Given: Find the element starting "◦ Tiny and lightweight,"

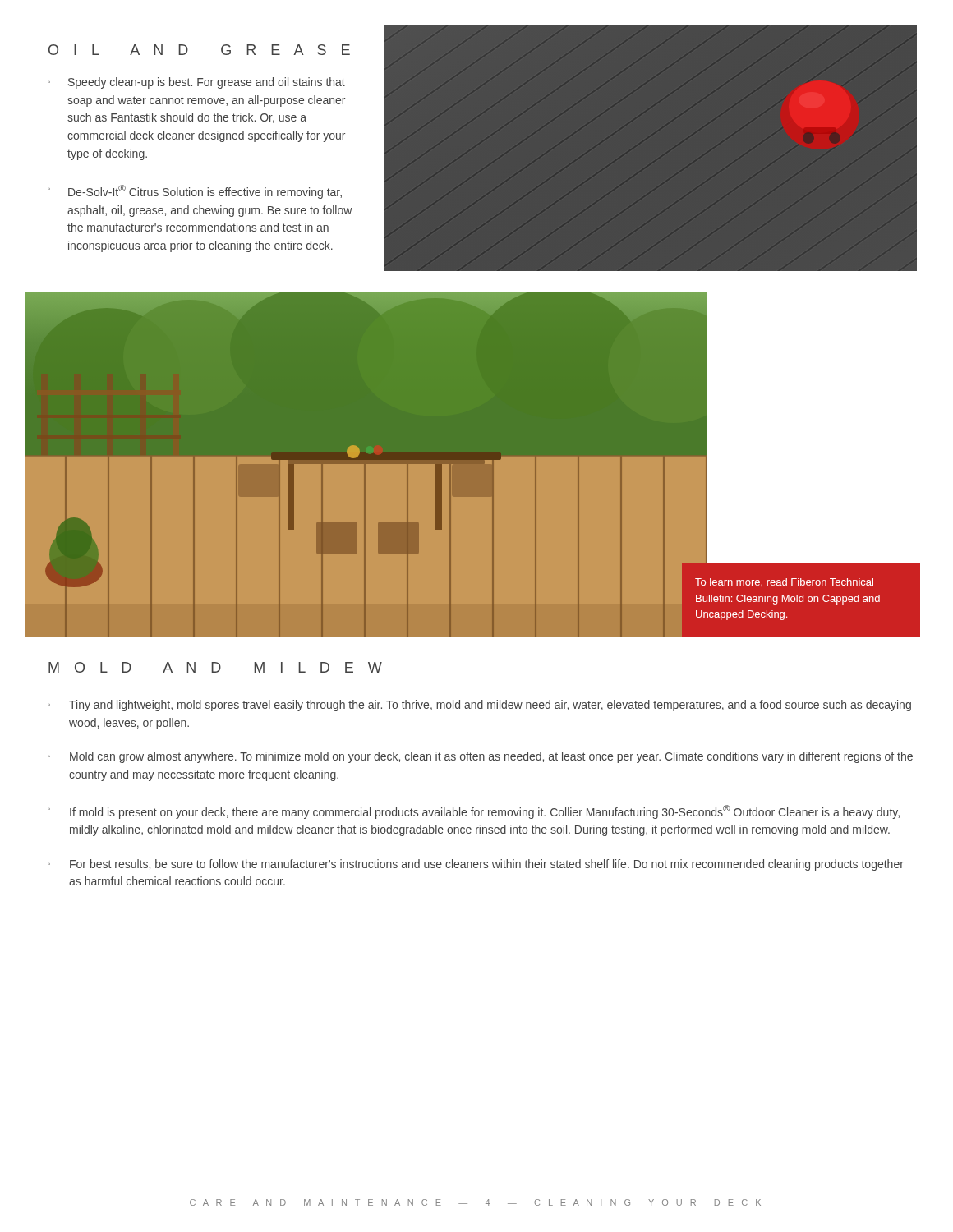Looking at the screenshot, I should (483, 714).
